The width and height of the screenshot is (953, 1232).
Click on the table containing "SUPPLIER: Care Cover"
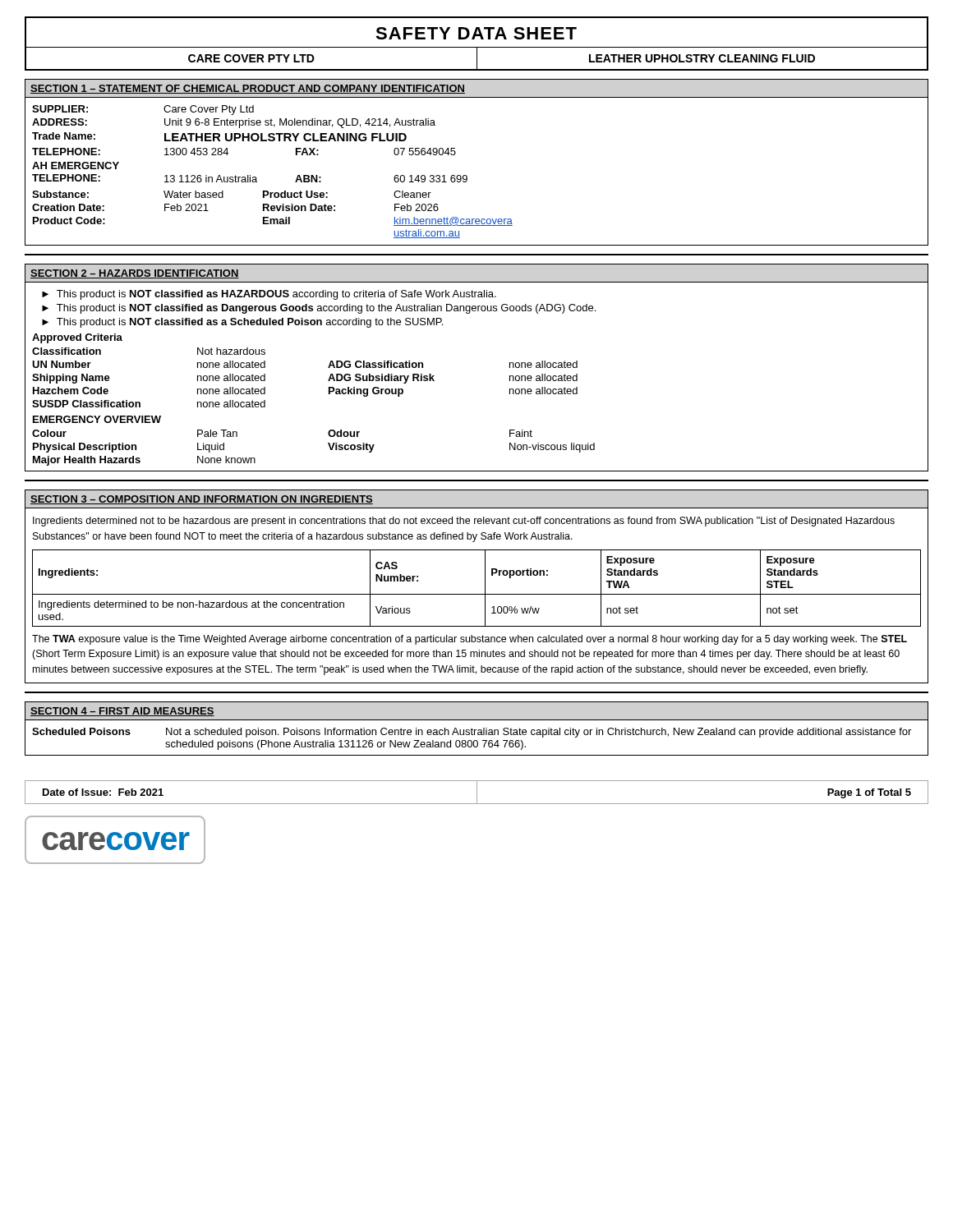pos(476,171)
